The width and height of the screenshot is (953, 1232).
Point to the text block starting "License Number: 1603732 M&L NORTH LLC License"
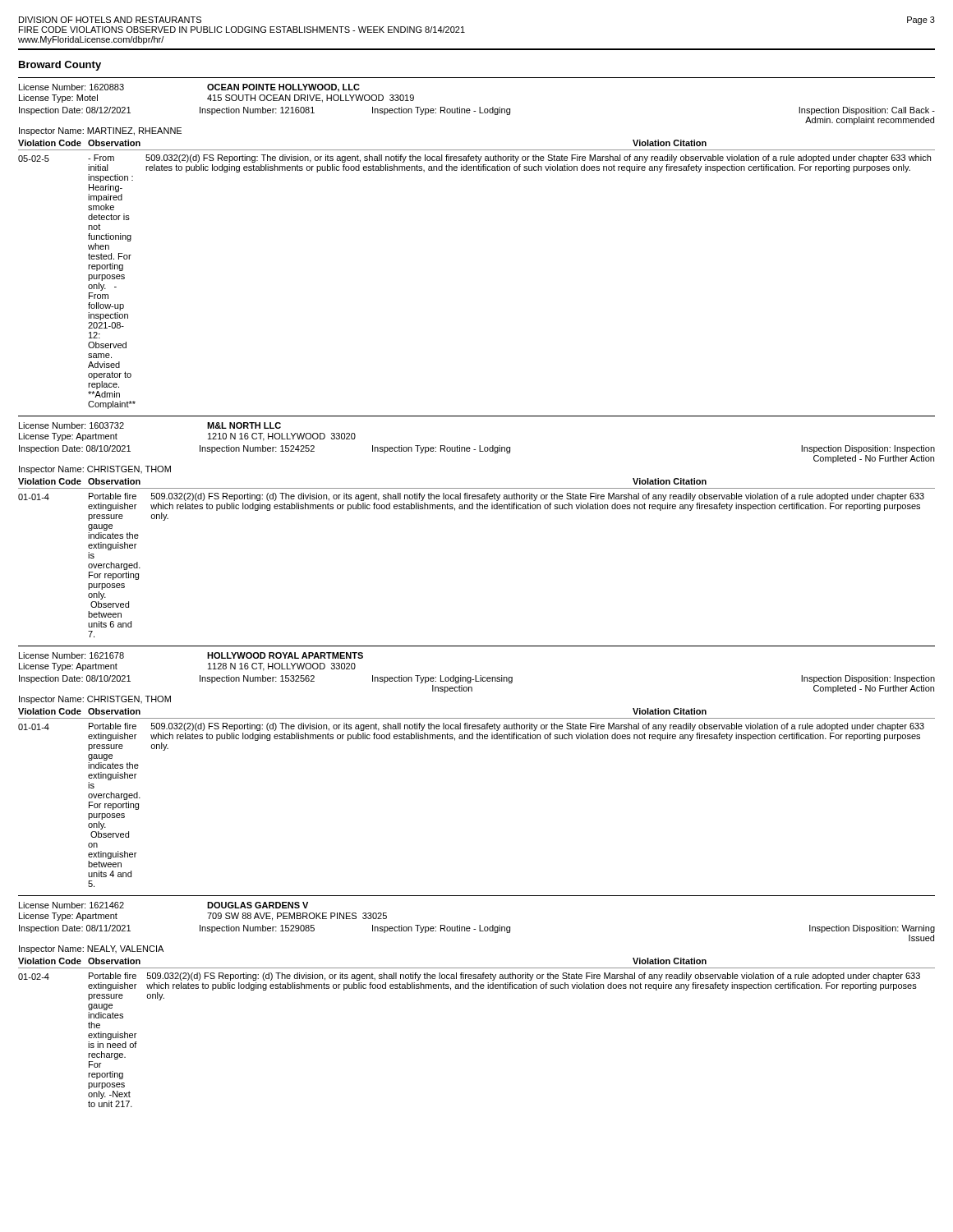pyautogui.click(x=76, y=426)
